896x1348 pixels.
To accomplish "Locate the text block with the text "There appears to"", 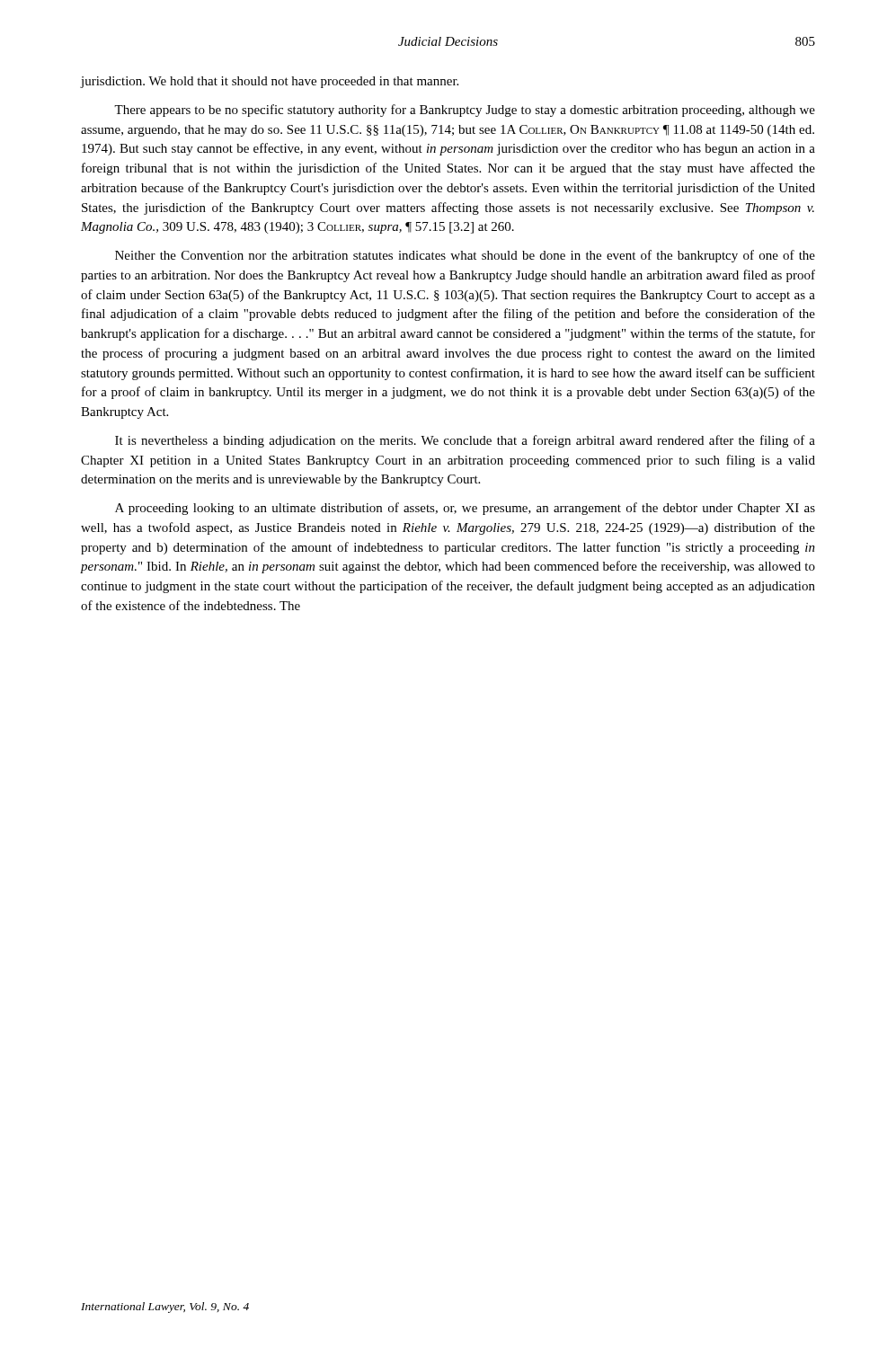I will 448,169.
